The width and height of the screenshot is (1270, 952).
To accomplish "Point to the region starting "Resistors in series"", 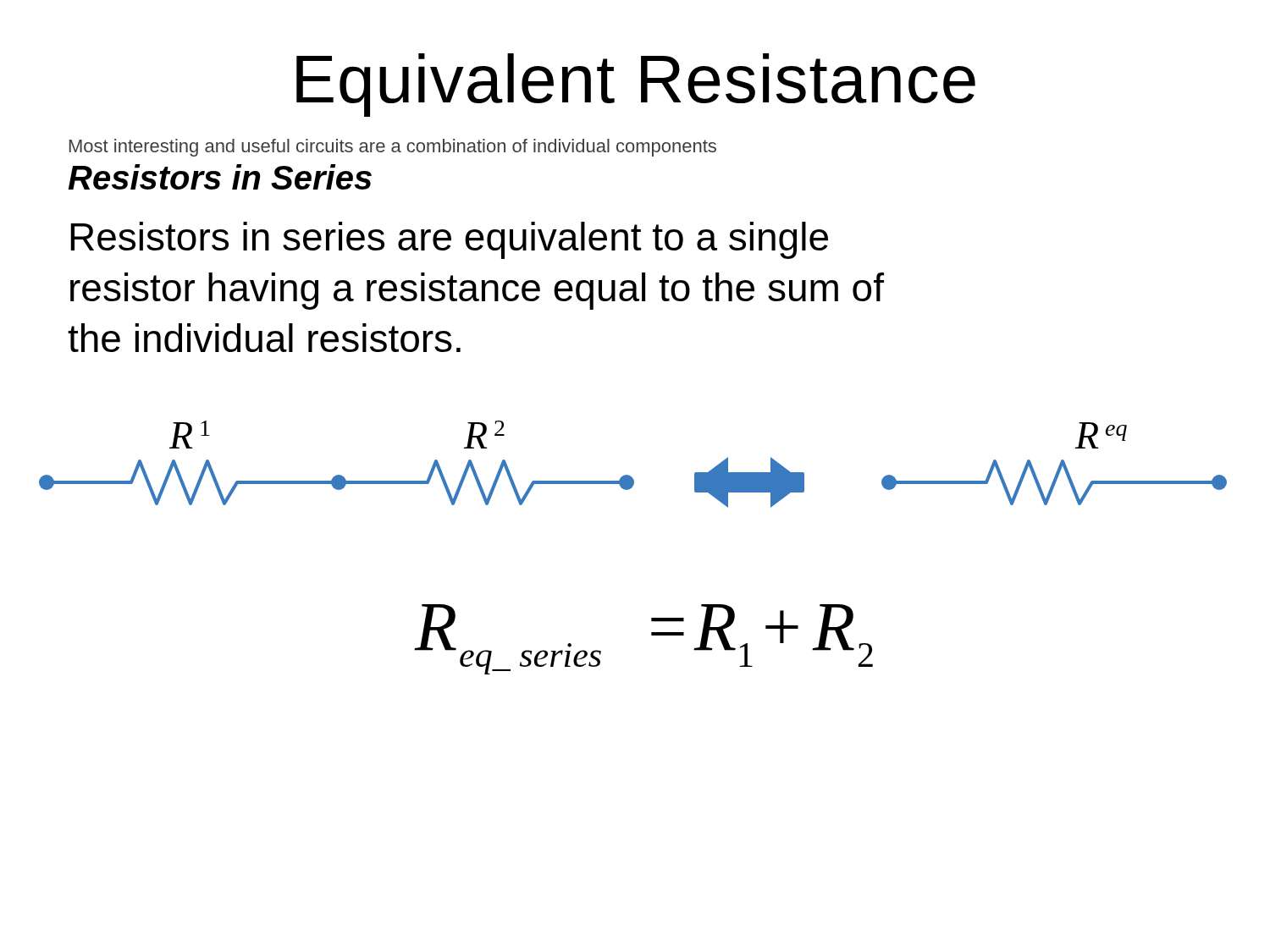I will (476, 288).
